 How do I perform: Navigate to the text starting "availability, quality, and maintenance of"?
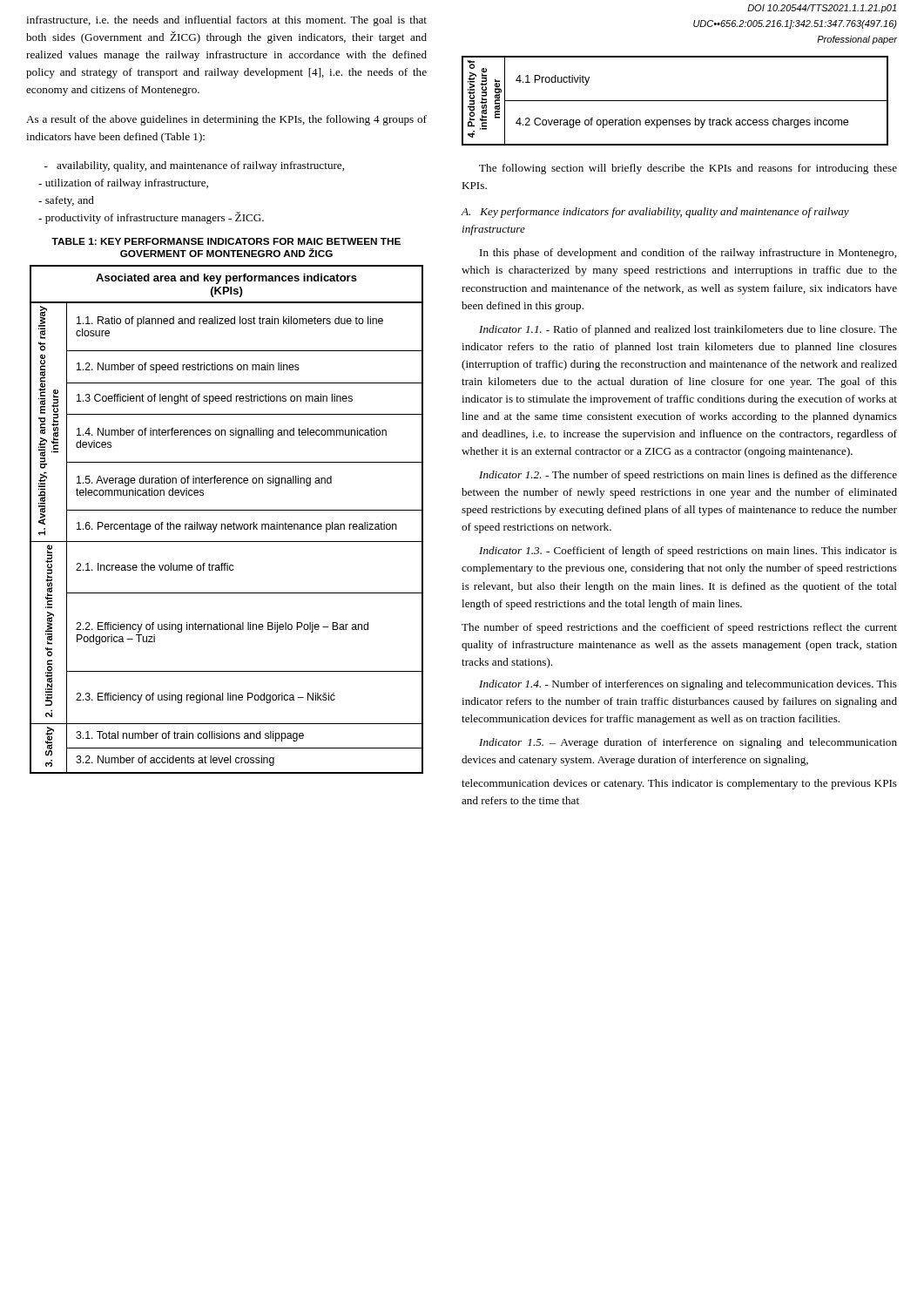192,165
